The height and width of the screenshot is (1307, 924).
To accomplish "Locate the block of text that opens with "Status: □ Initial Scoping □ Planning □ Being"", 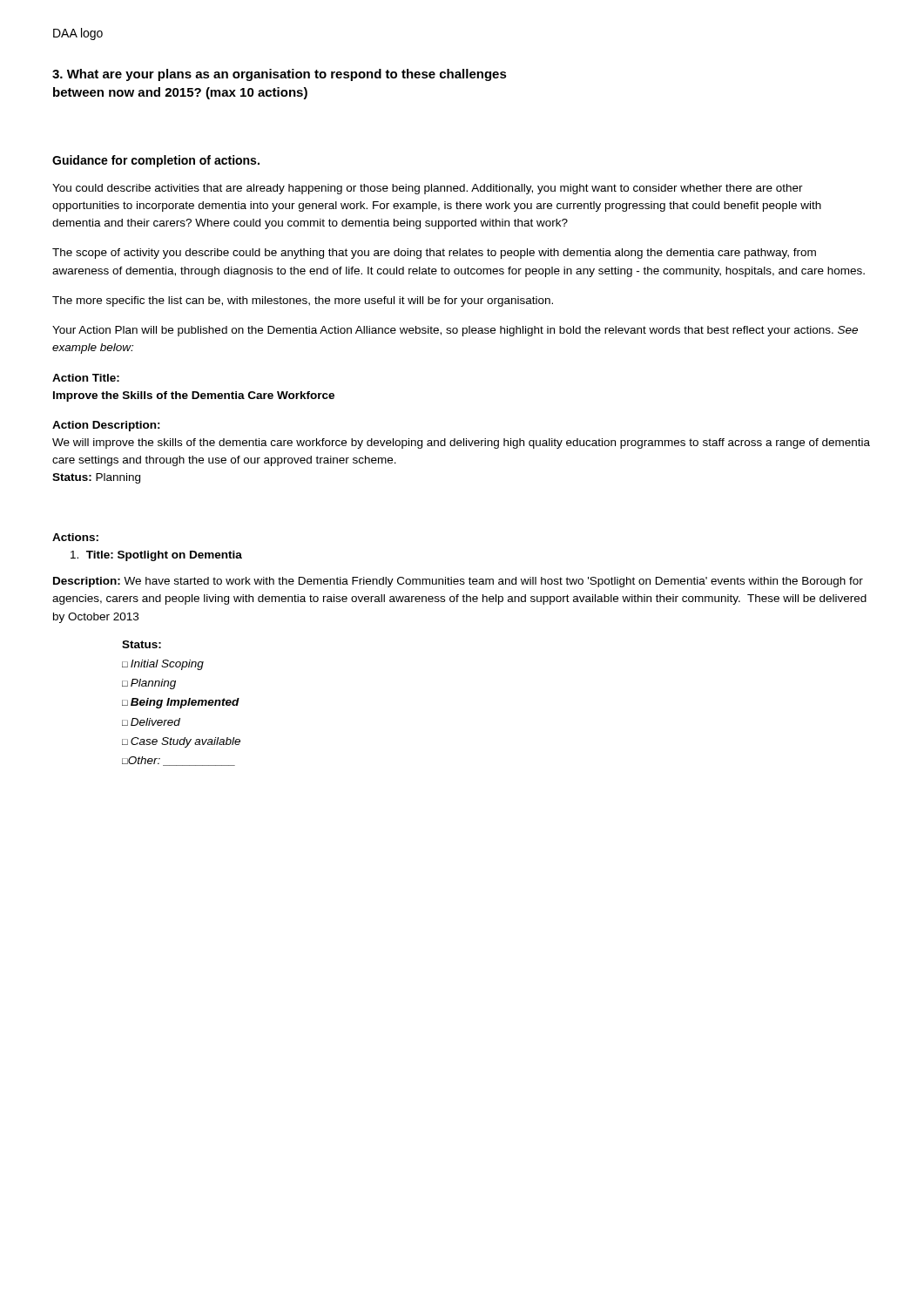I will 142,644.
